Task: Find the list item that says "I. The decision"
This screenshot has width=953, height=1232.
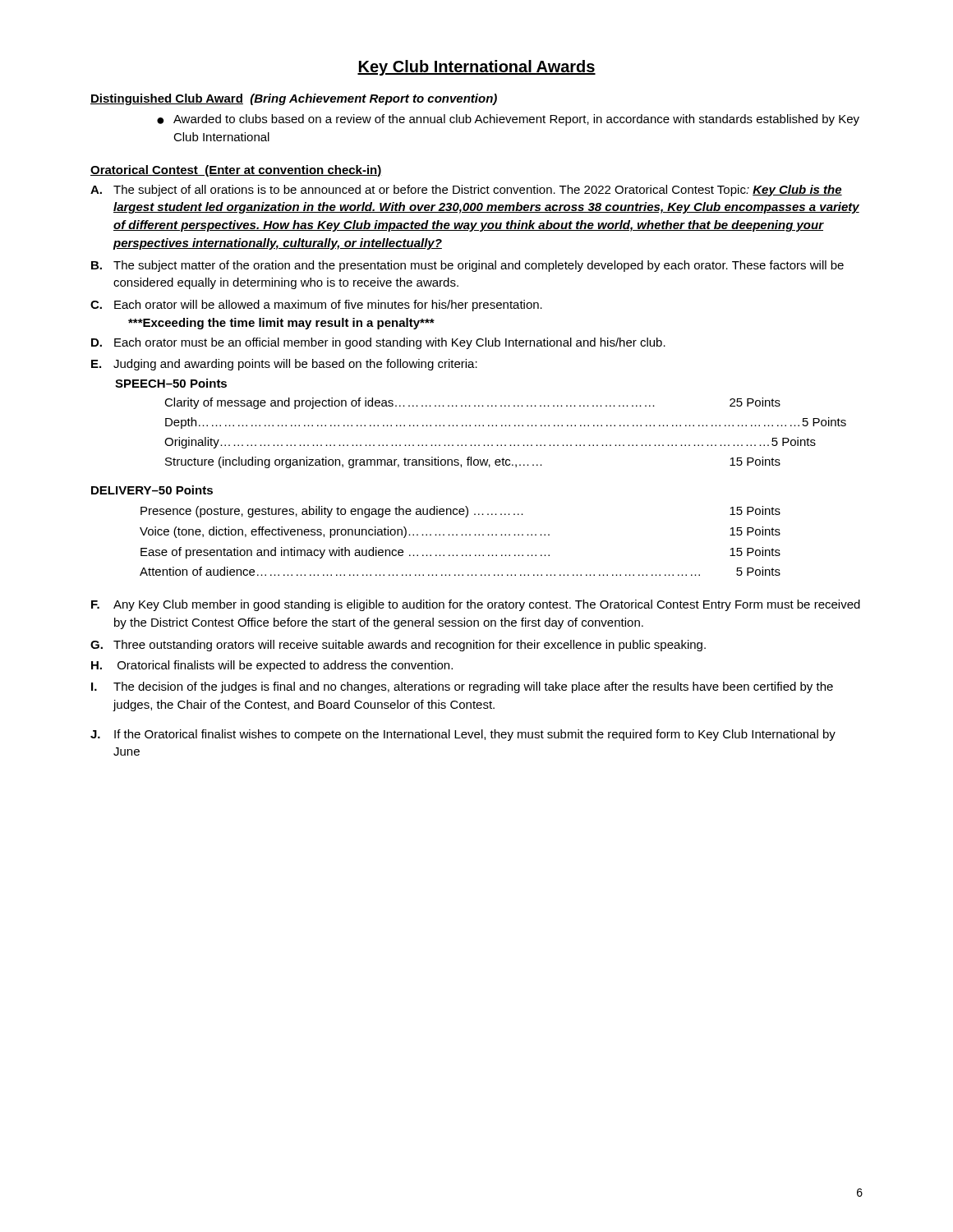Action: (x=476, y=695)
